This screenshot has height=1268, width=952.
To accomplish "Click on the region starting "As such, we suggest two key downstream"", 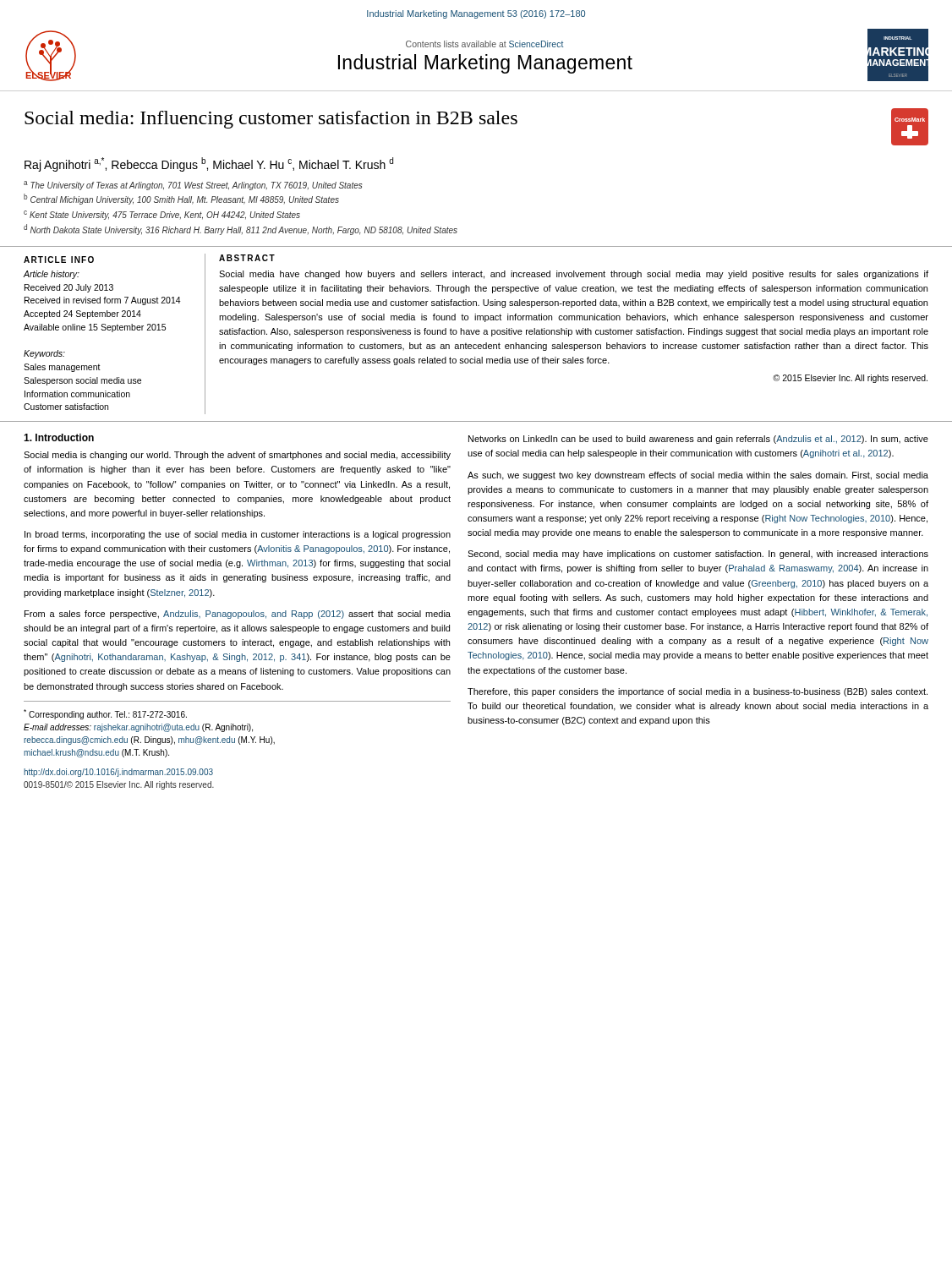I will tap(698, 504).
